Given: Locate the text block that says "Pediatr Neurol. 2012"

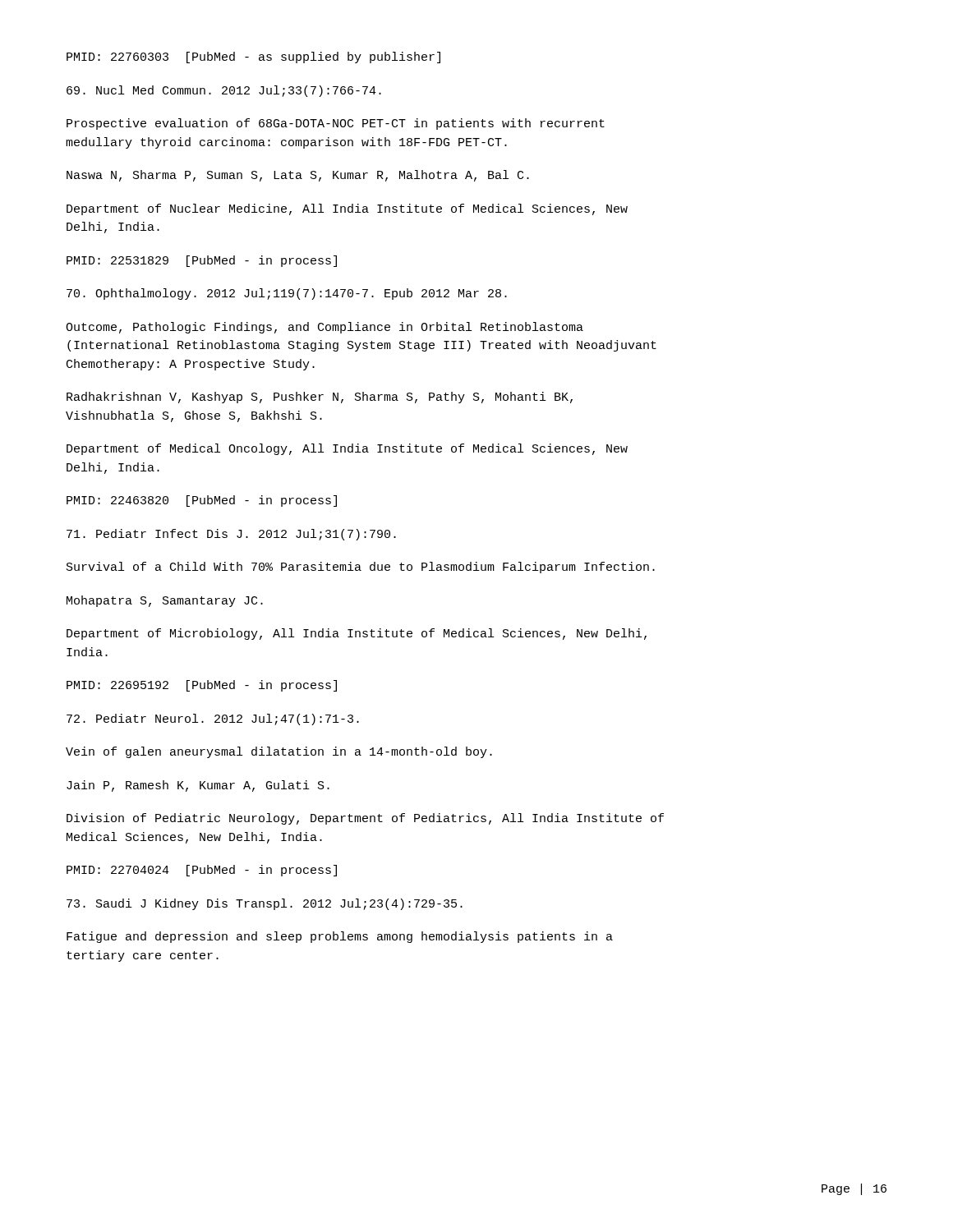Looking at the screenshot, I should point(214,719).
